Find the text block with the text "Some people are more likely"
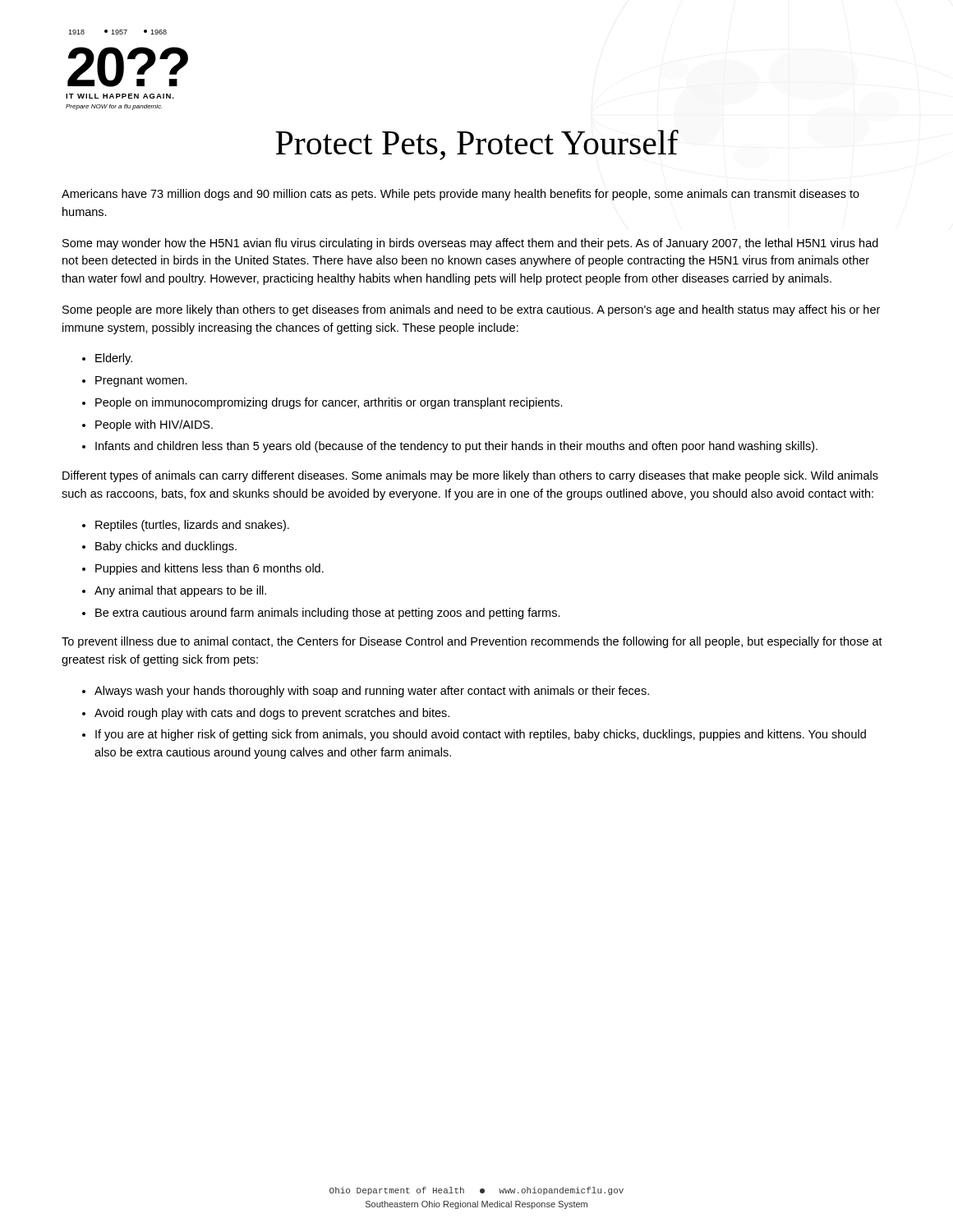953x1232 pixels. pos(471,318)
